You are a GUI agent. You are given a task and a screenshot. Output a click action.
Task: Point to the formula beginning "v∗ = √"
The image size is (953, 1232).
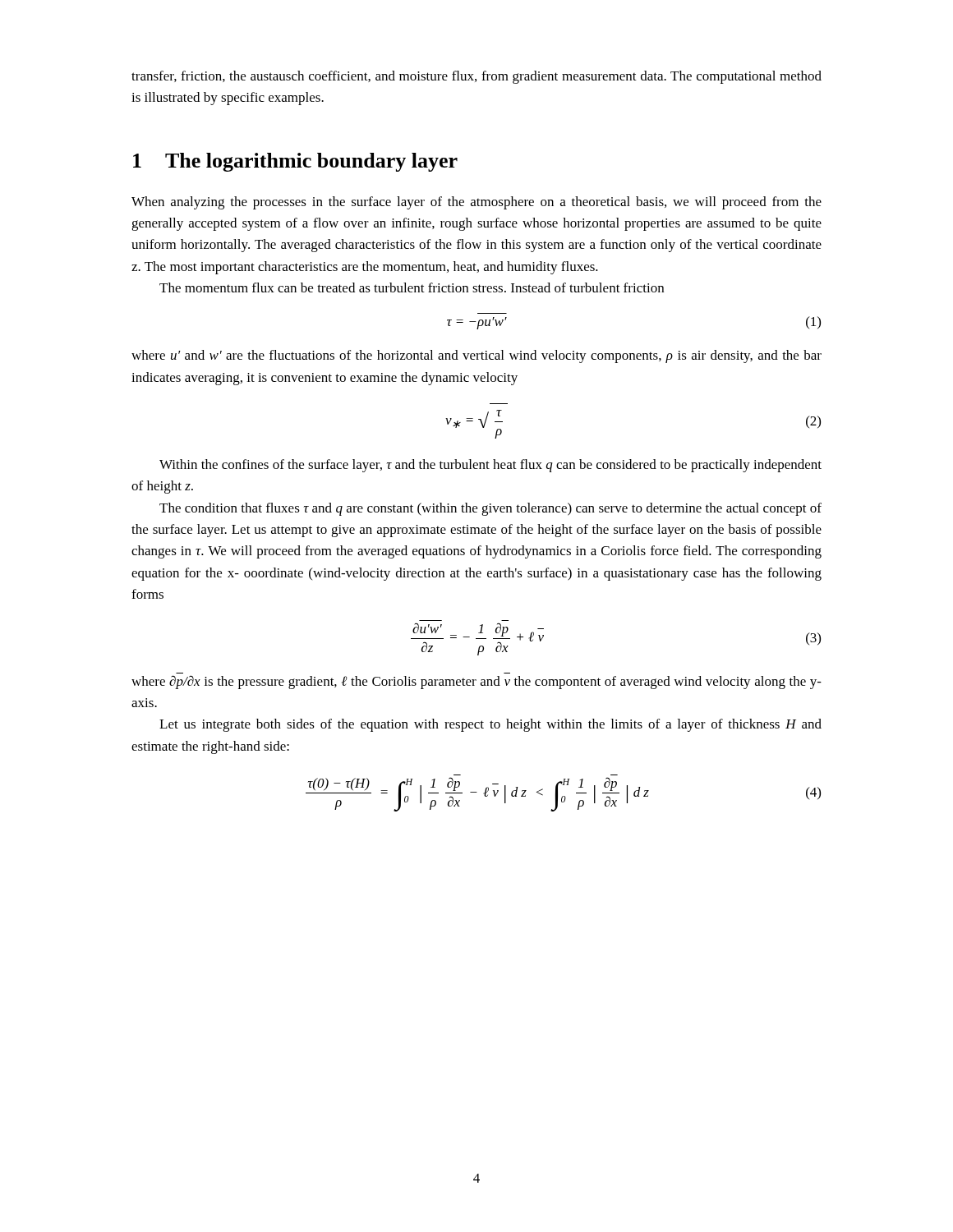(476, 421)
